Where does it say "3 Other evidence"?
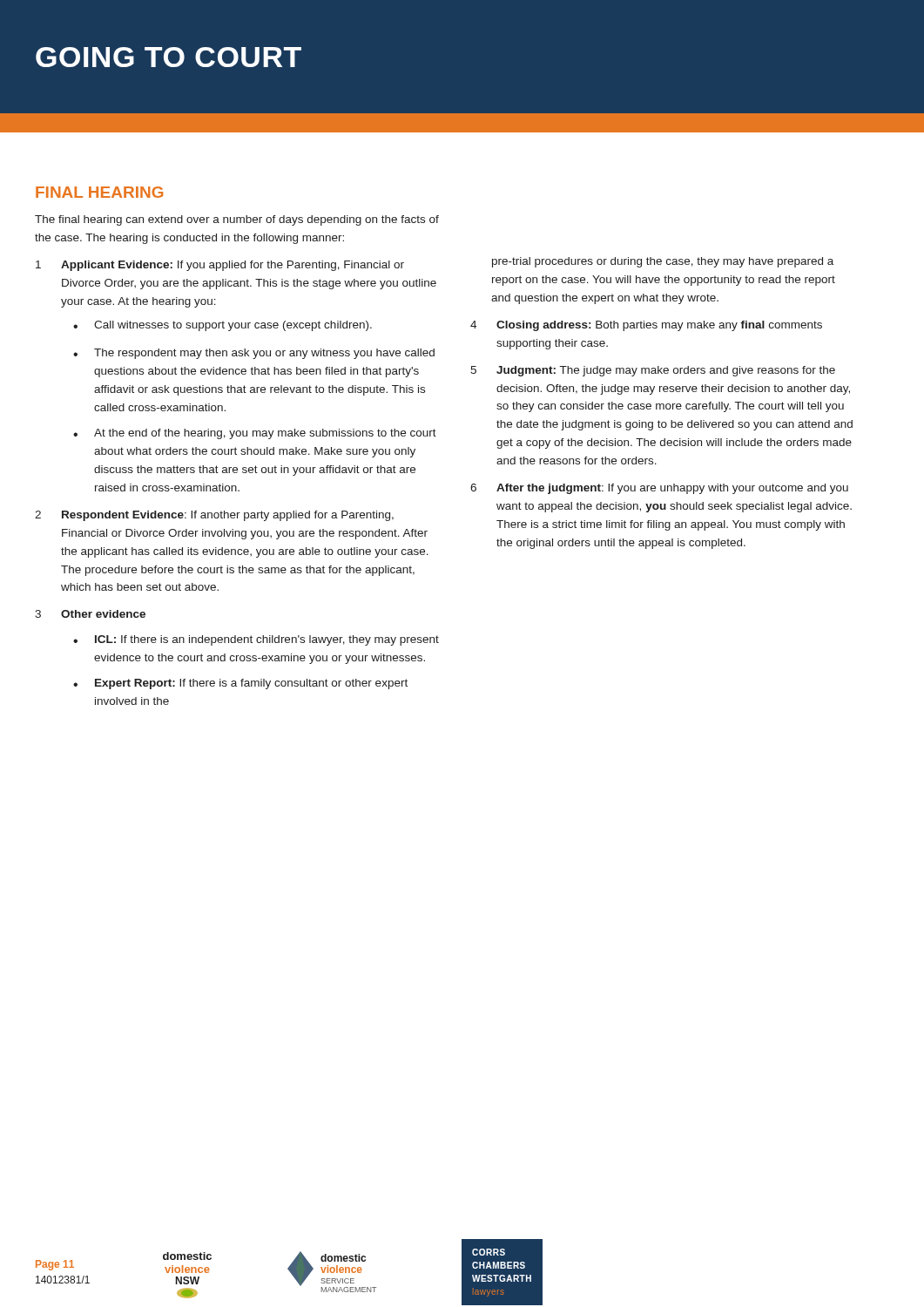This screenshot has height=1307, width=924. [90, 615]
